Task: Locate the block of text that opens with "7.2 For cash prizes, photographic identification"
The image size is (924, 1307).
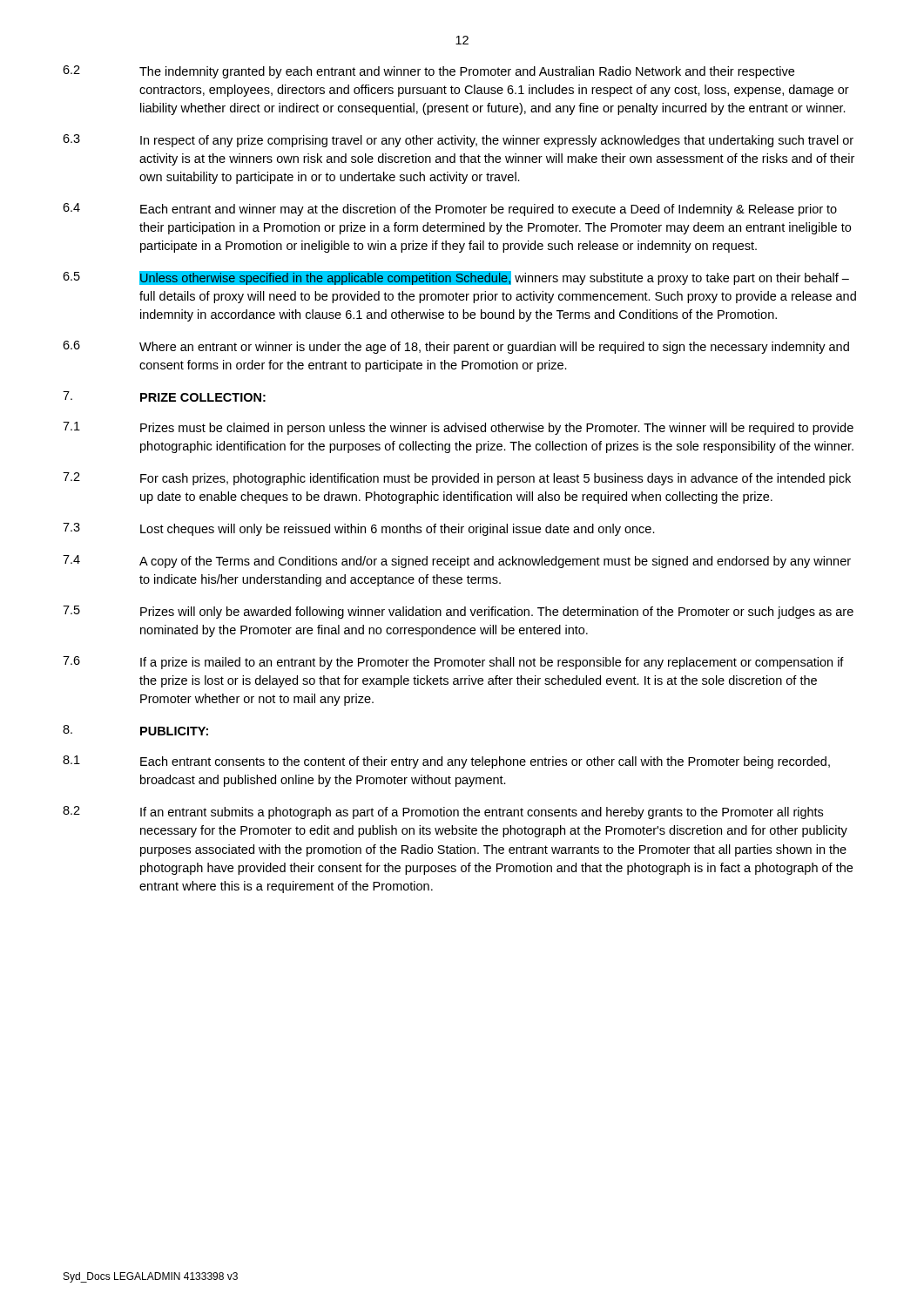Action: tap(462, 488)
